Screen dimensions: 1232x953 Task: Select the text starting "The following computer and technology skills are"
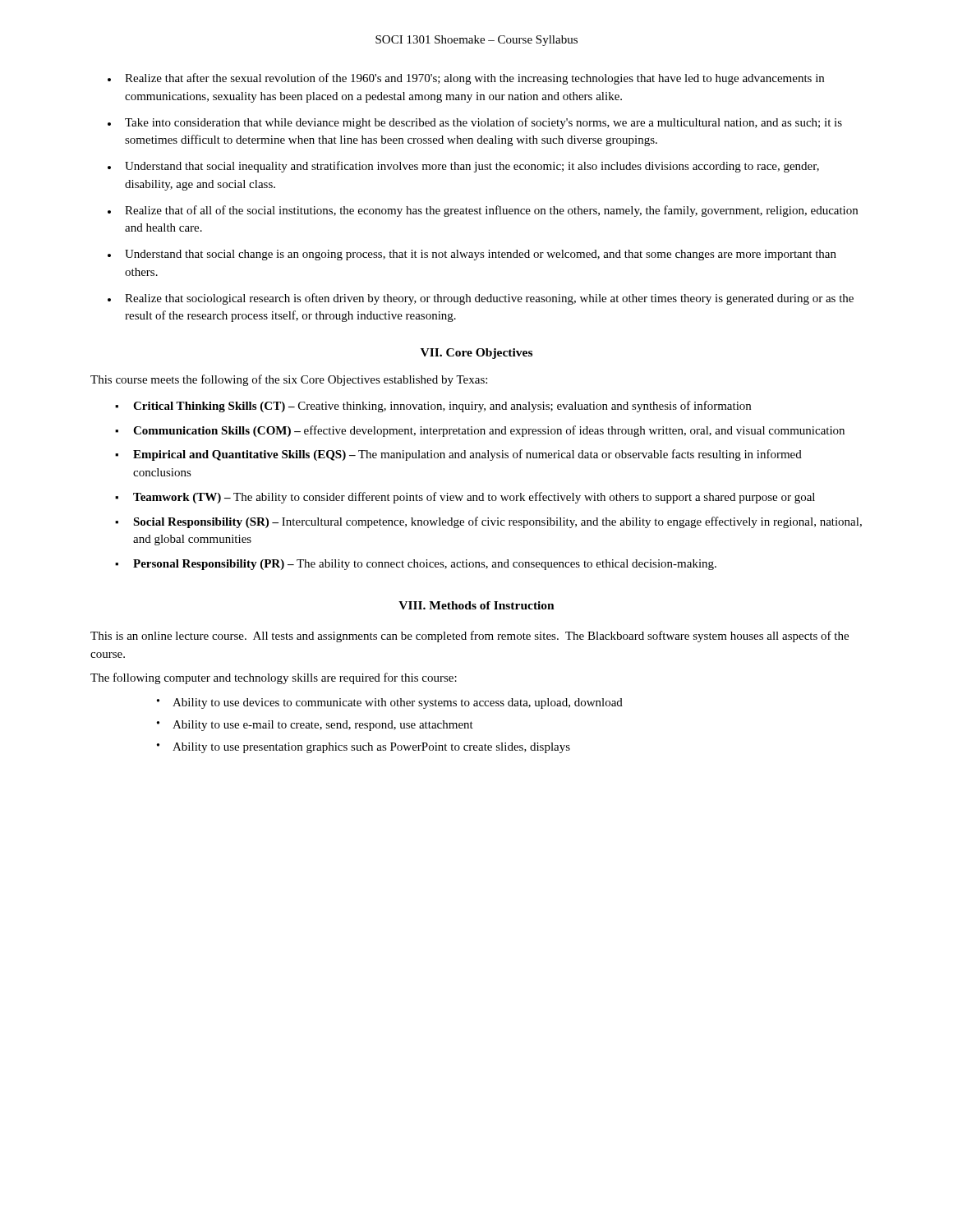[x=274, y=678]
